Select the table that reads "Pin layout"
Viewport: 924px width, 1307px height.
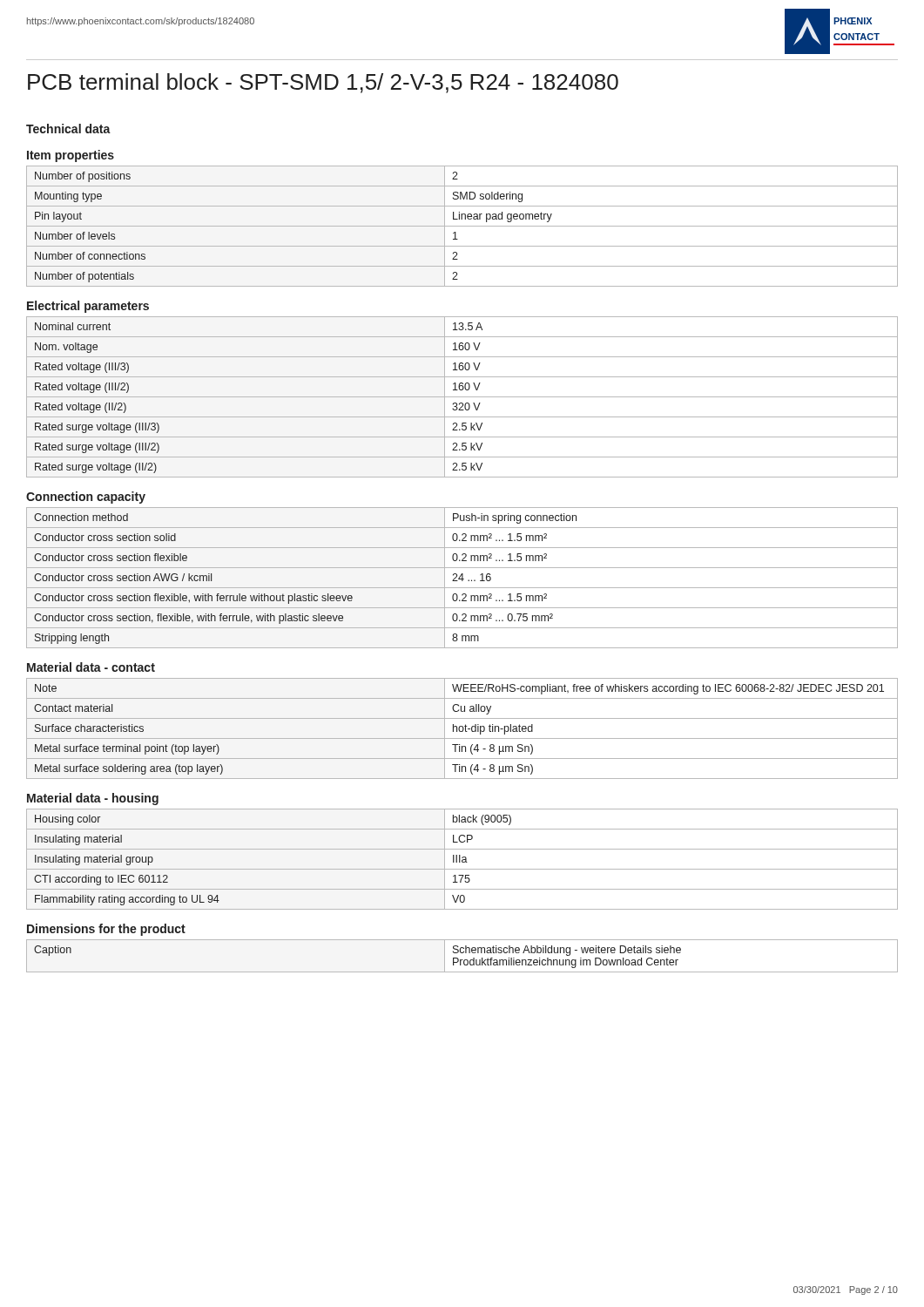(x=462, y=226)
